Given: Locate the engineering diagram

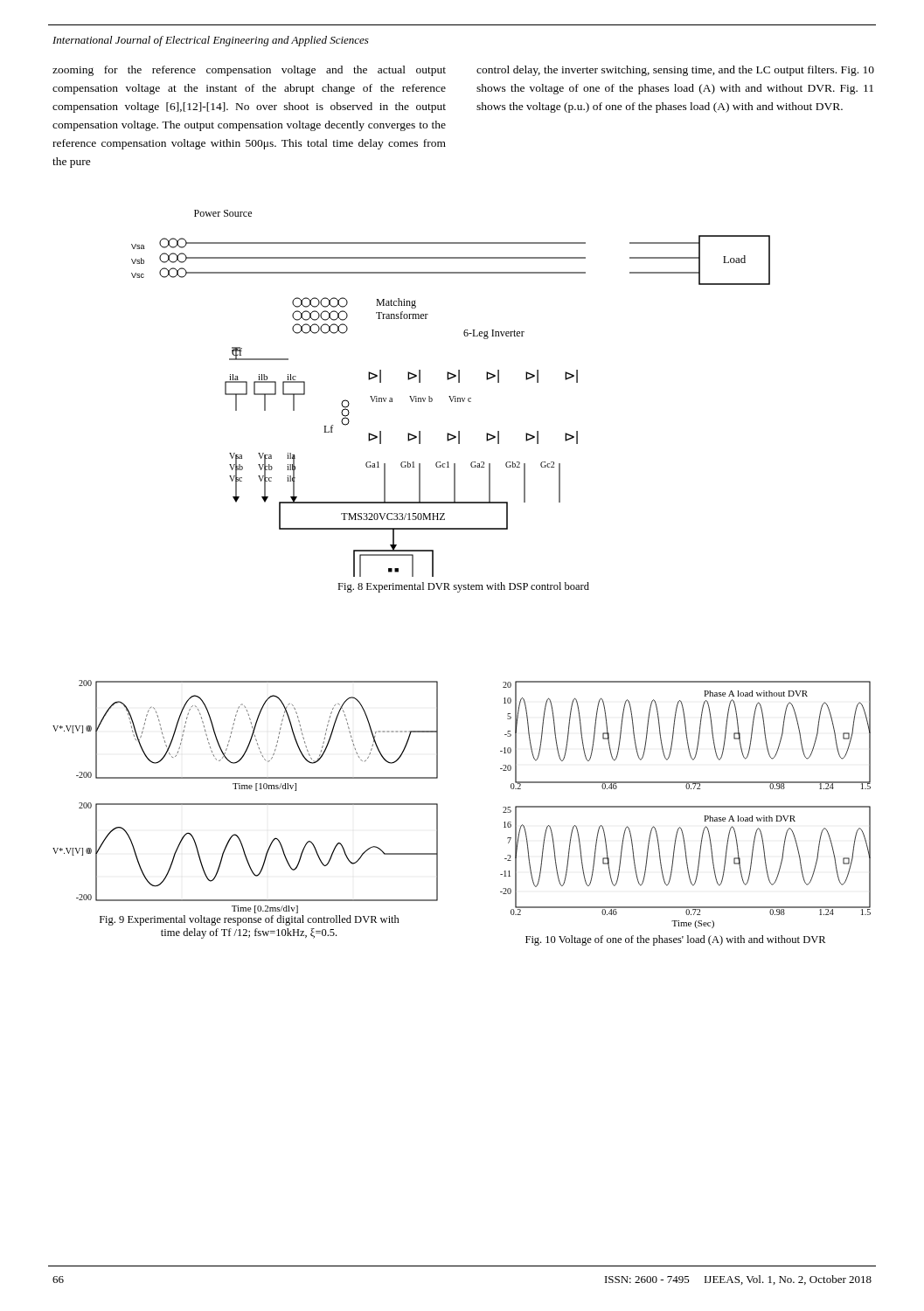Looking at the screenshot, I should click(x=463, y=397).
